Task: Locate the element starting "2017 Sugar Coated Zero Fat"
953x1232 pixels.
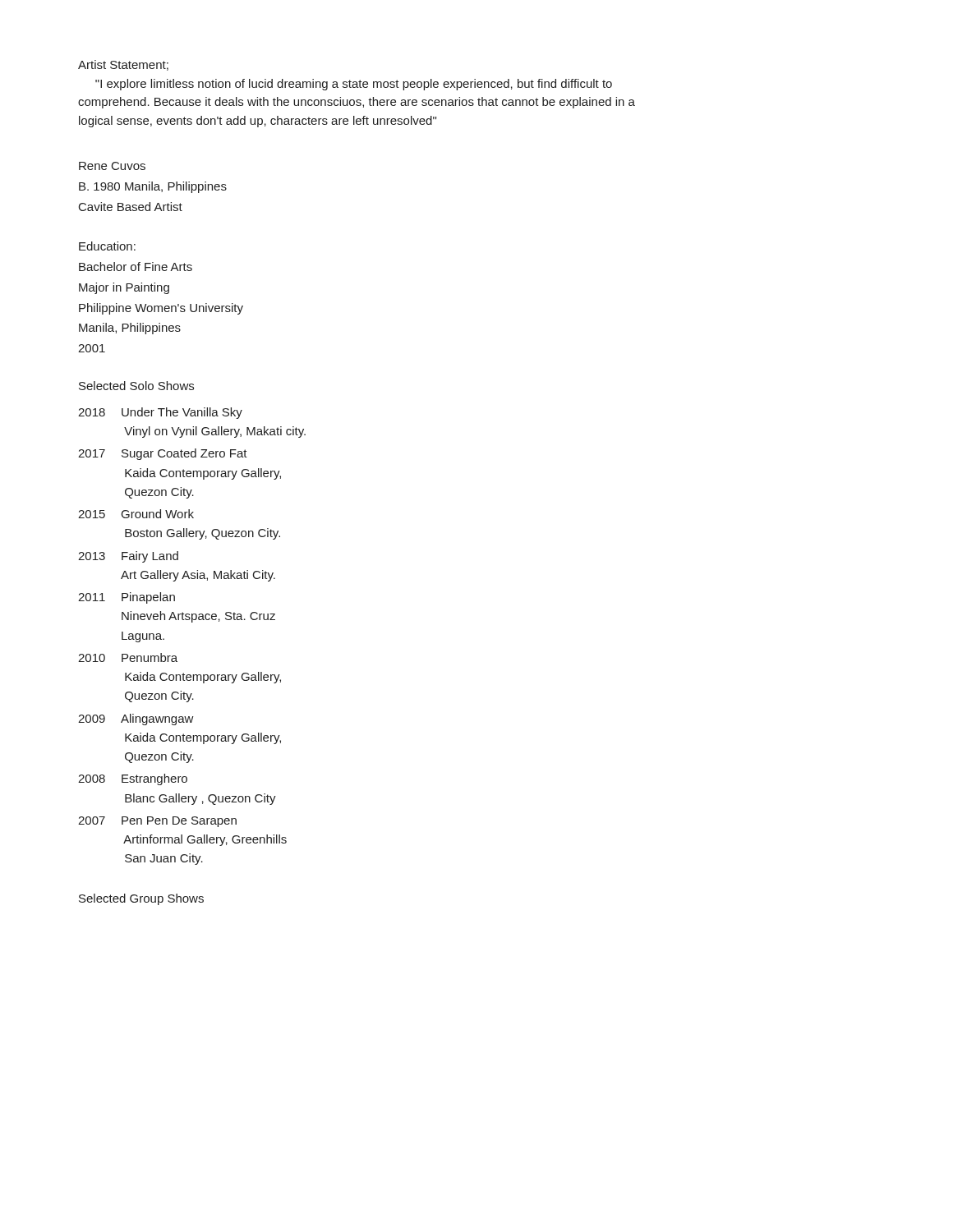Action: tap(163, 454)
